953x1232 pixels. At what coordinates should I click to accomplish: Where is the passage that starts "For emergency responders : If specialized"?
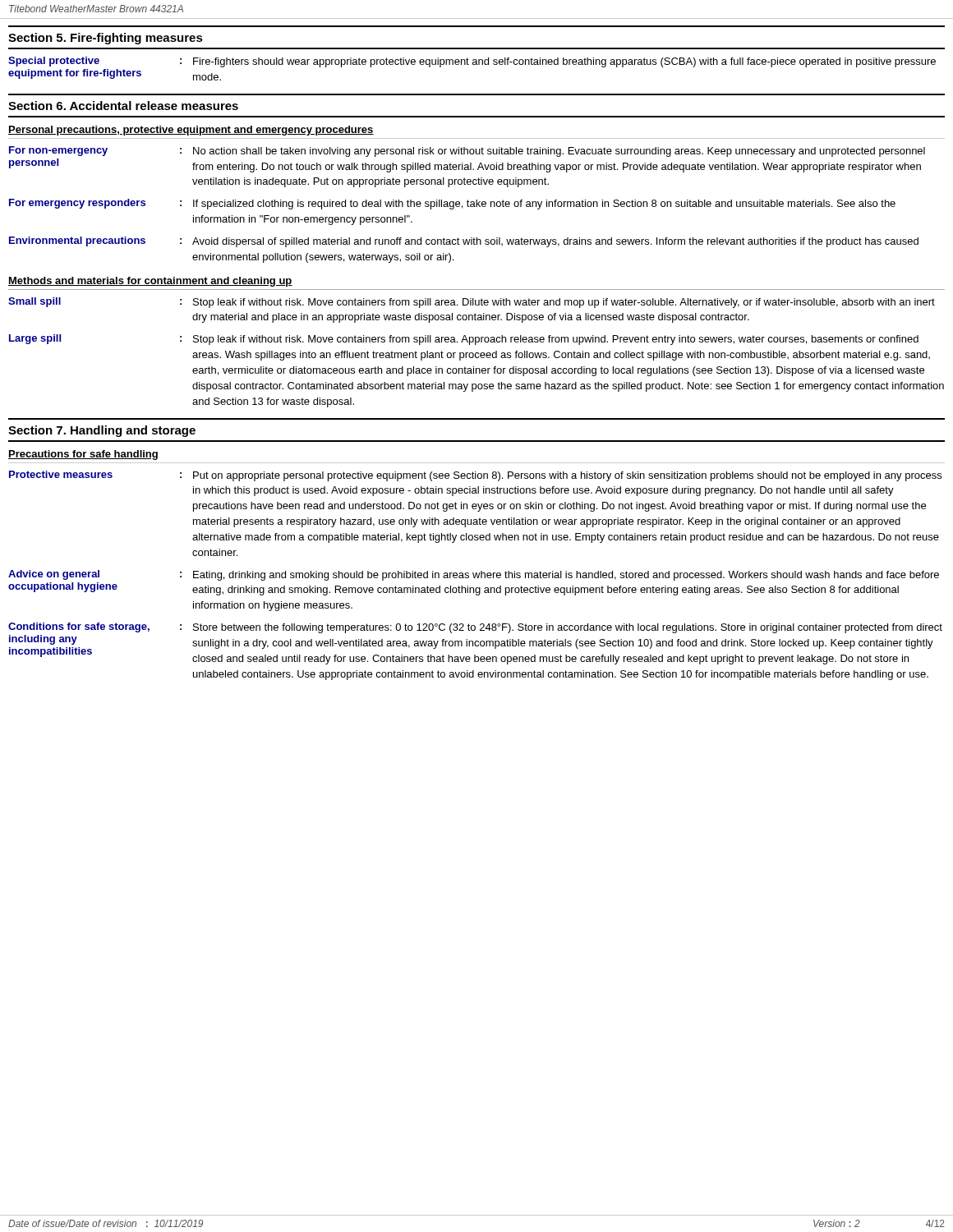click(x=476, y=212)
